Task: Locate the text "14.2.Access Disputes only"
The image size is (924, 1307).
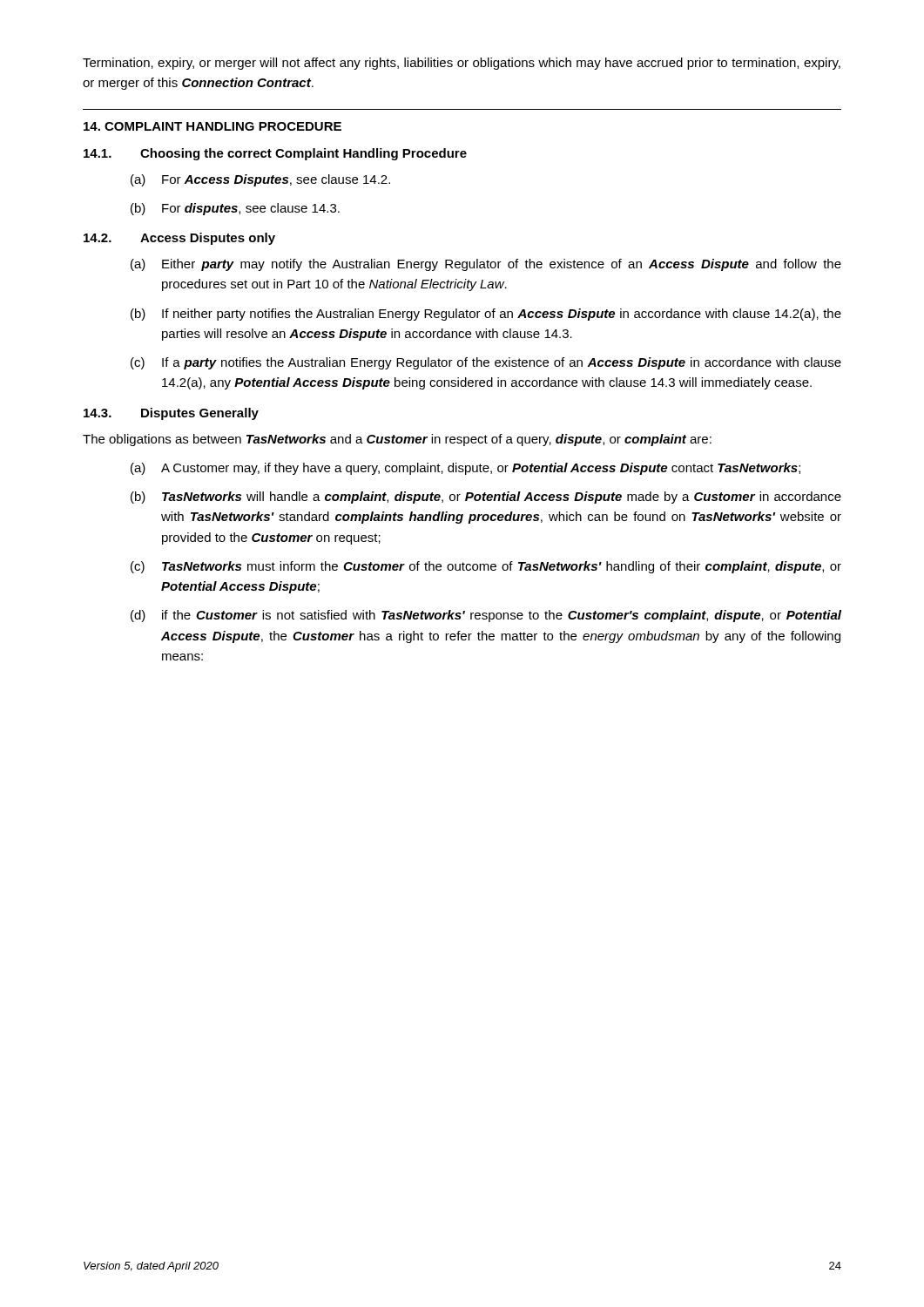Action: pyautogui.click(x=179, y=237)
